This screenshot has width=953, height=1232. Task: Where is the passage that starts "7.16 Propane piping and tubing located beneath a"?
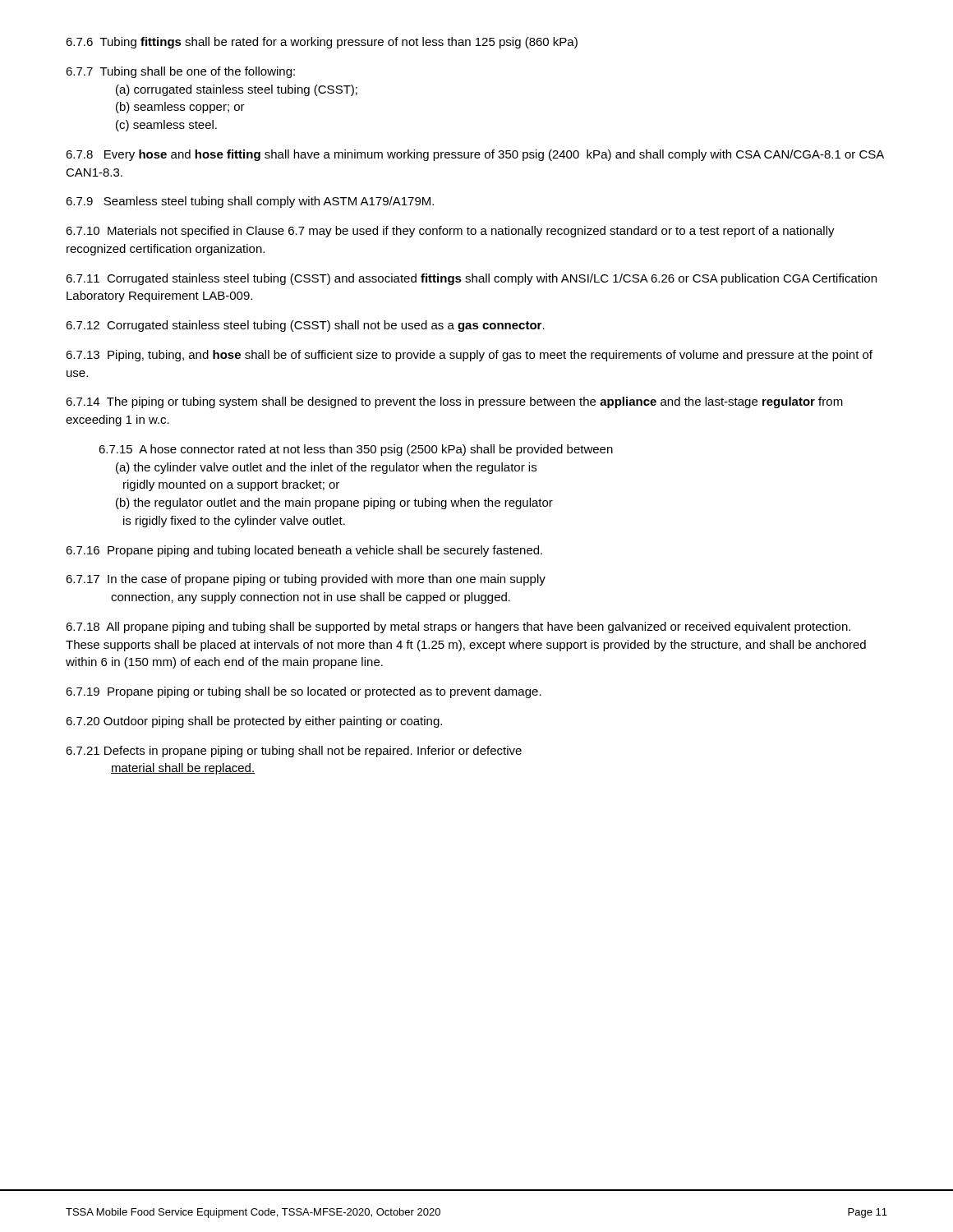point(304,549)
